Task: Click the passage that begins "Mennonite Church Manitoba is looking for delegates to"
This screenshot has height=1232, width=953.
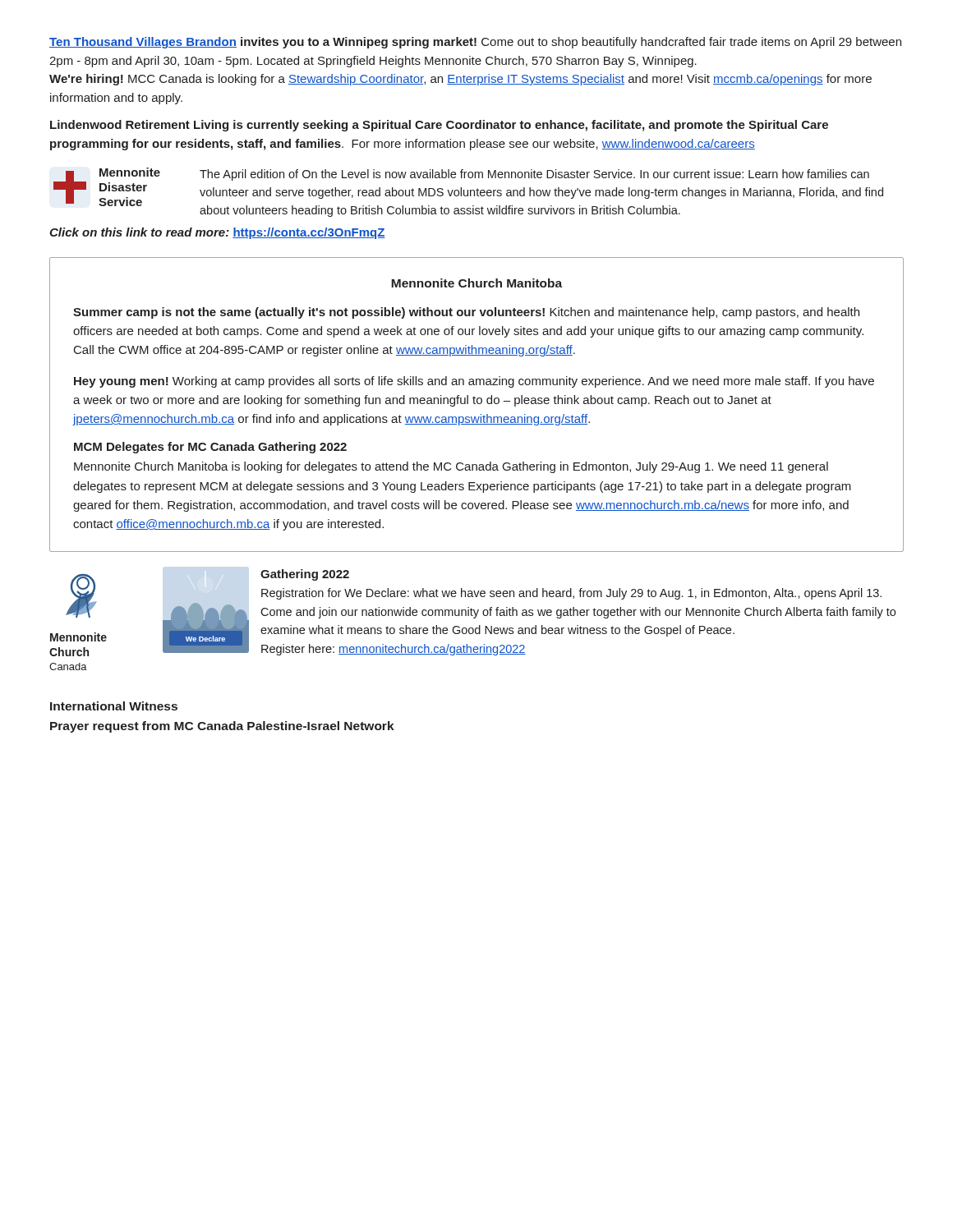Action: click(x=462, y=495)
